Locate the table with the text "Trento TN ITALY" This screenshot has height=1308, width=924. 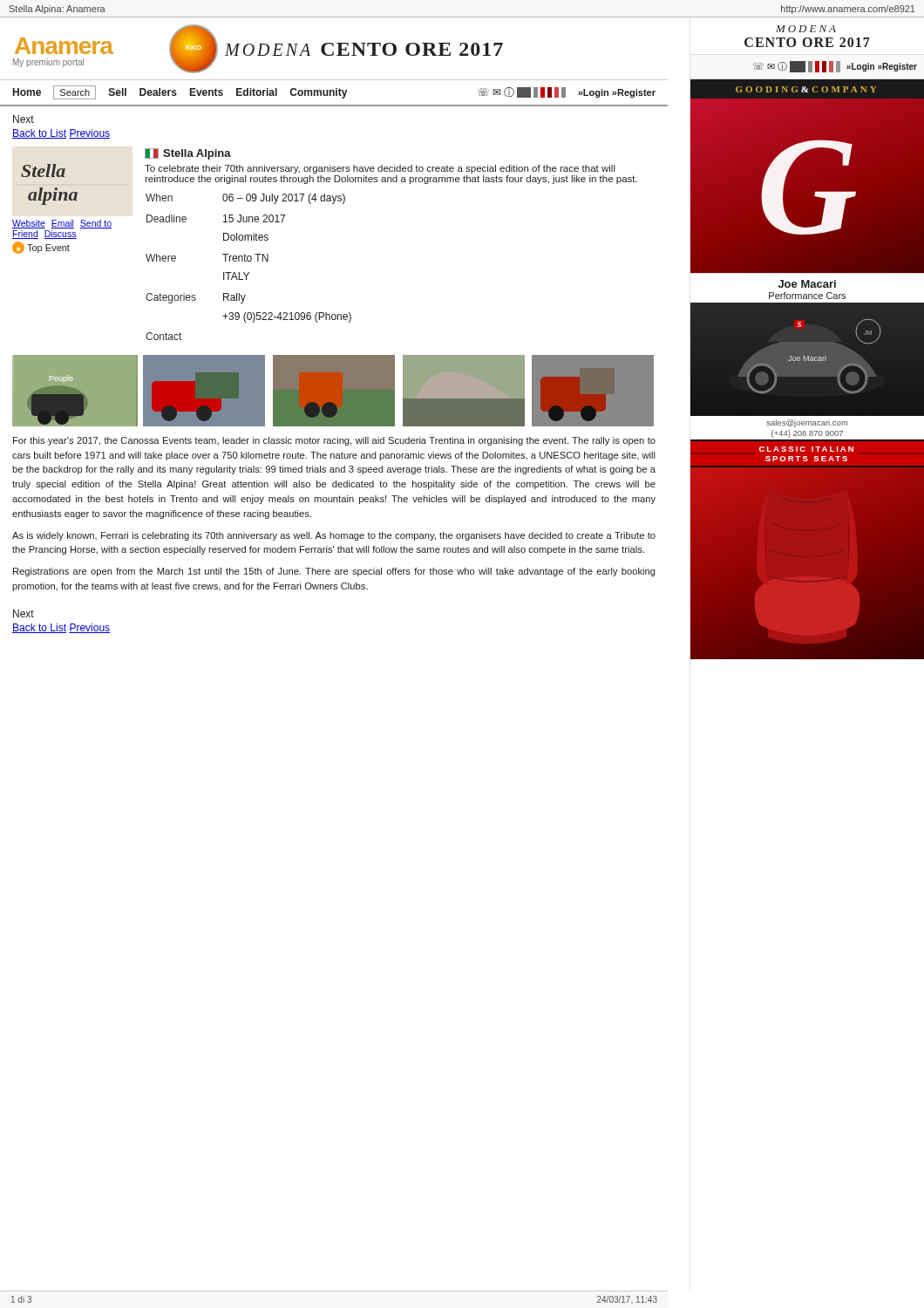[400, 268]
